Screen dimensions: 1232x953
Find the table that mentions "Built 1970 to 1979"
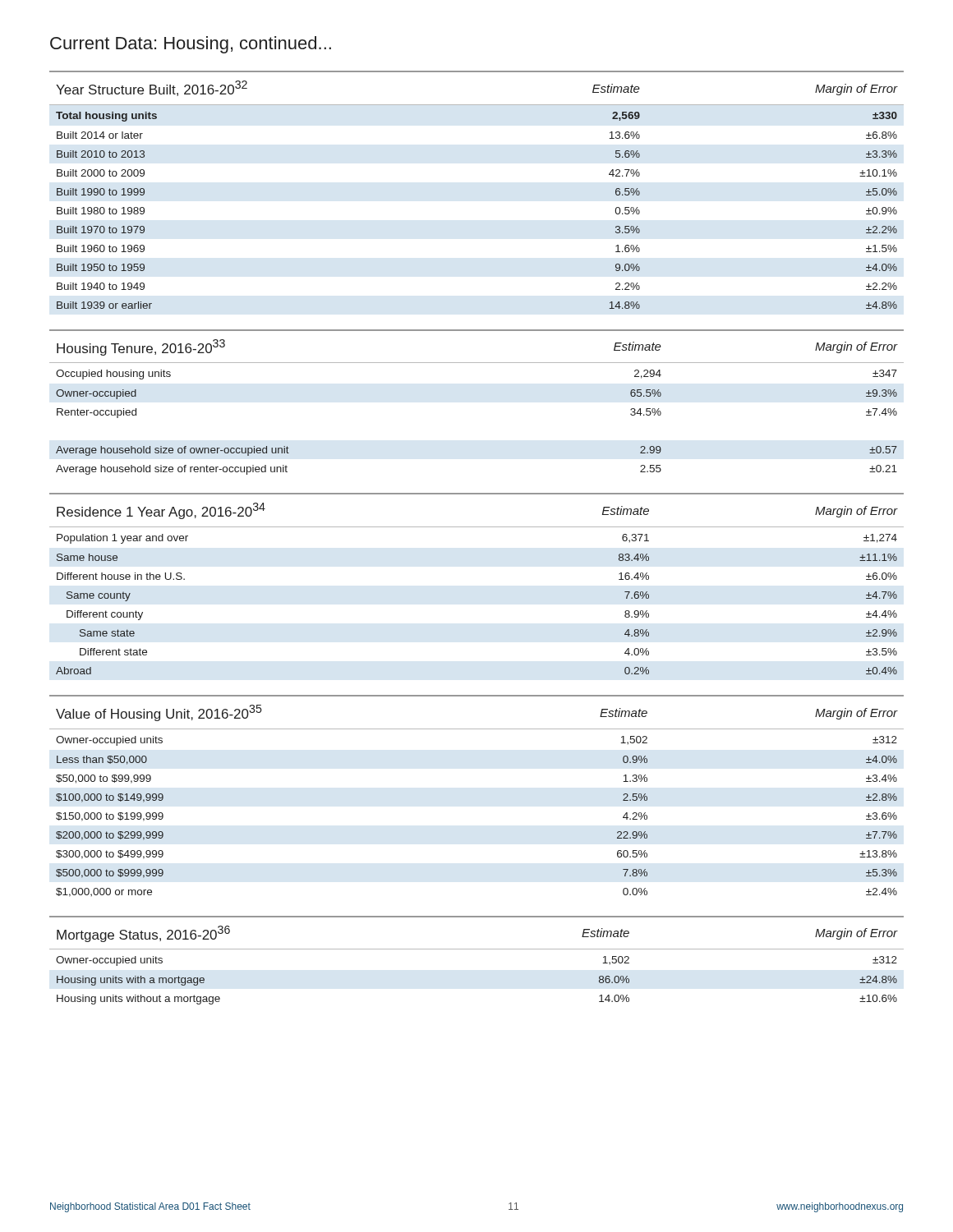(476, 192)
